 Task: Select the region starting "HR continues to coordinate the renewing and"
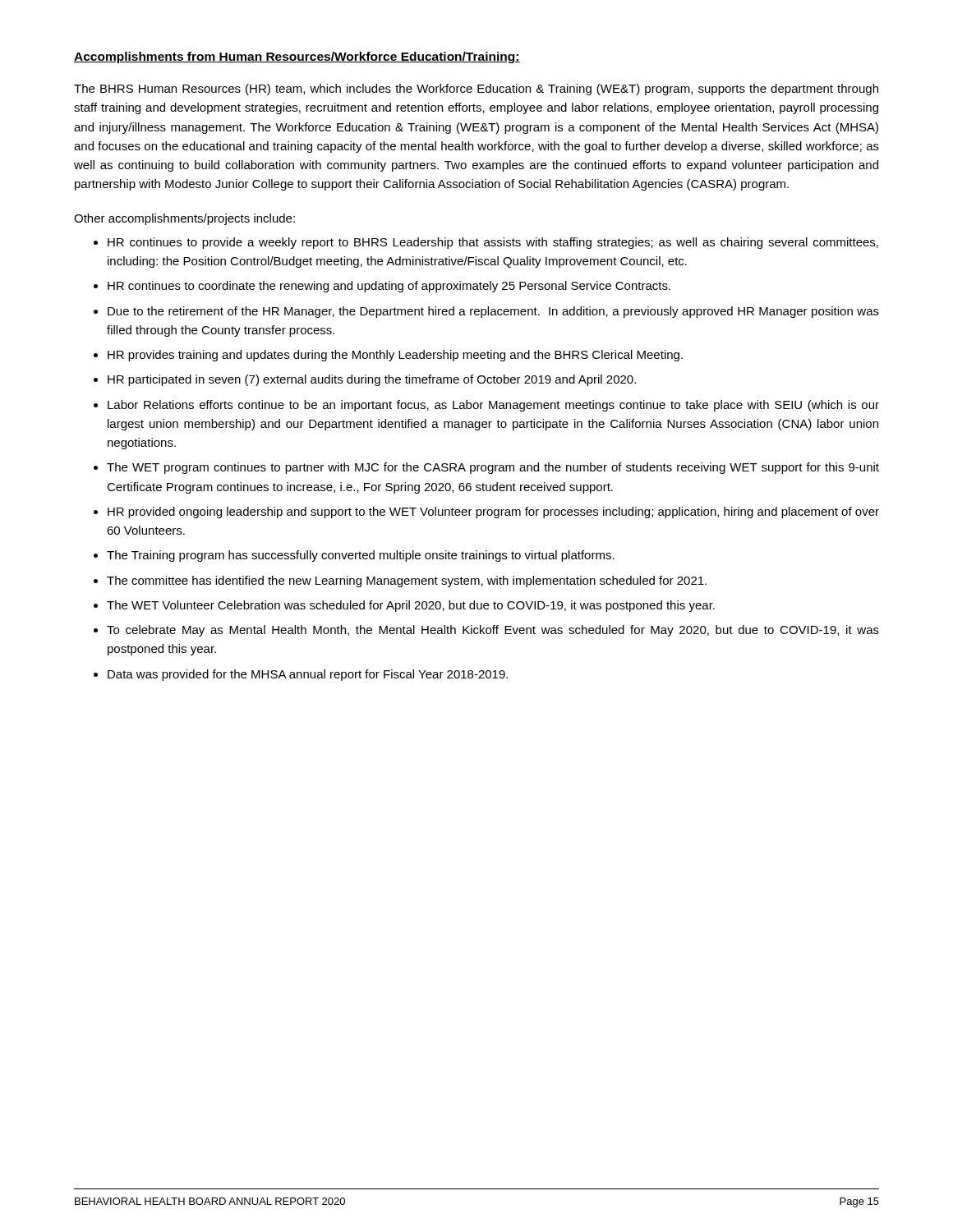(389, 286)
